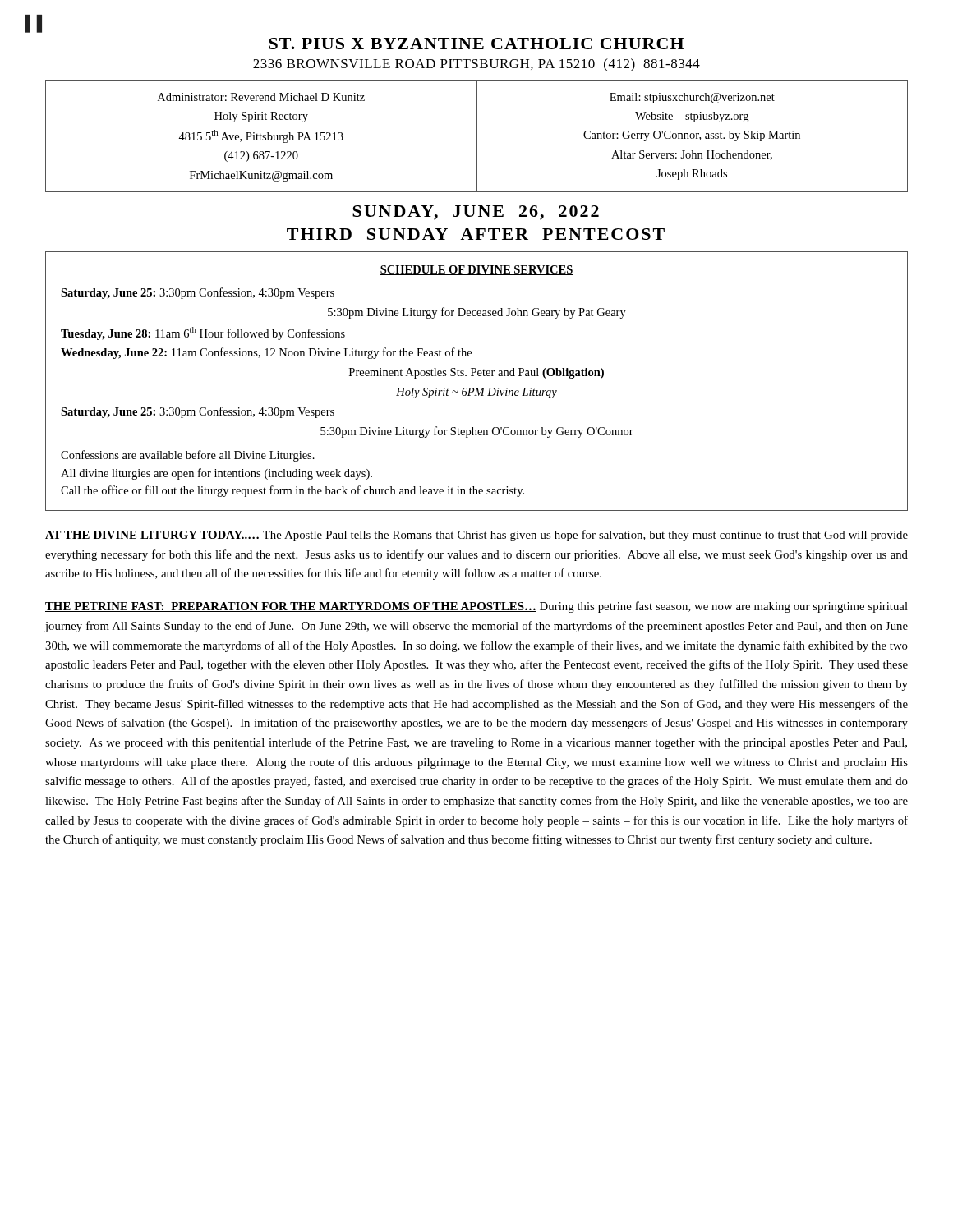Locate the block starting "SUNDAY, JUNE 26, 2022"
This screenshot has width=953, height=1232.
coord(476,210)
